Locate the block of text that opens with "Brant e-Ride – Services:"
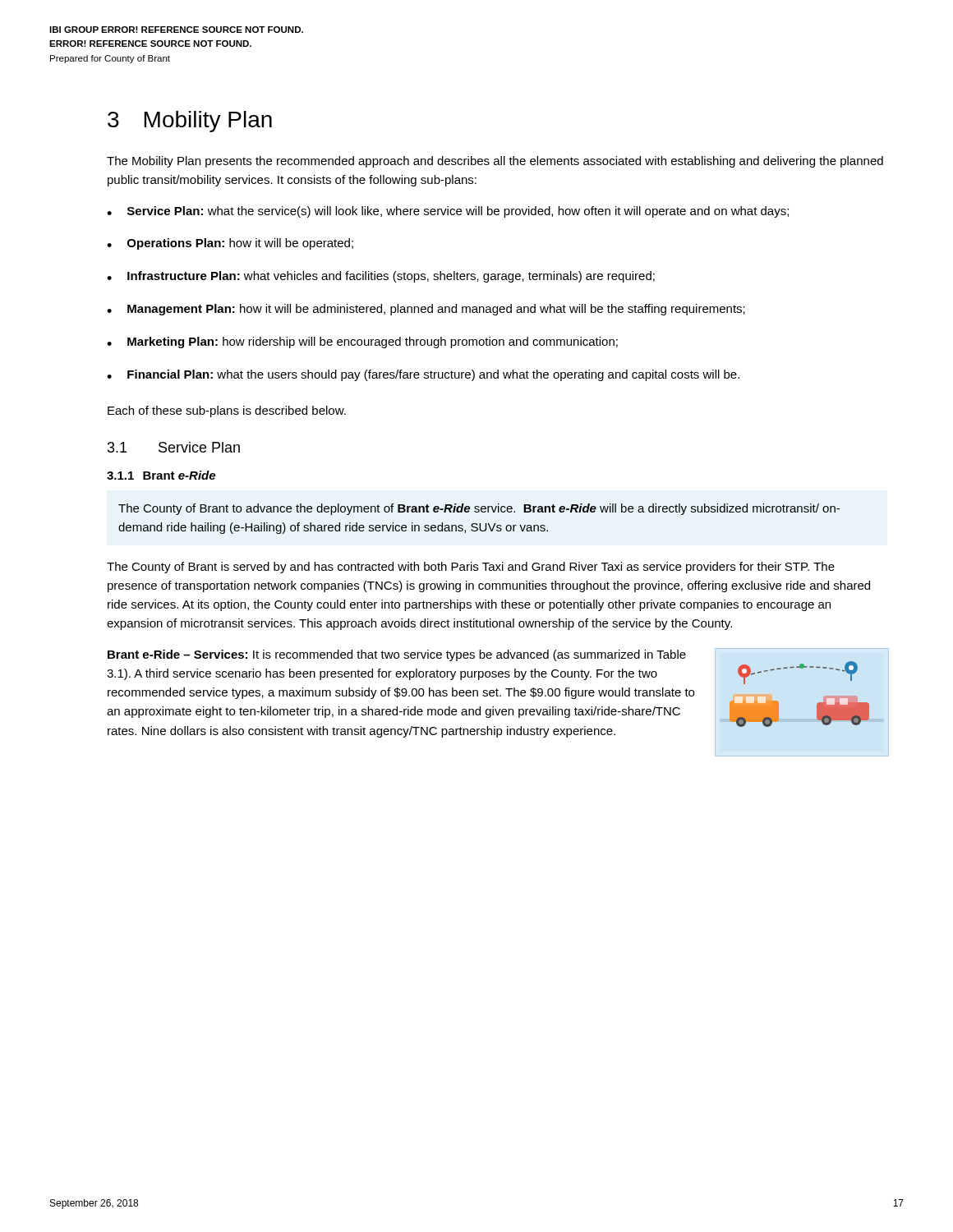This screenshot has width=953, height=1232. click(497, 701)
